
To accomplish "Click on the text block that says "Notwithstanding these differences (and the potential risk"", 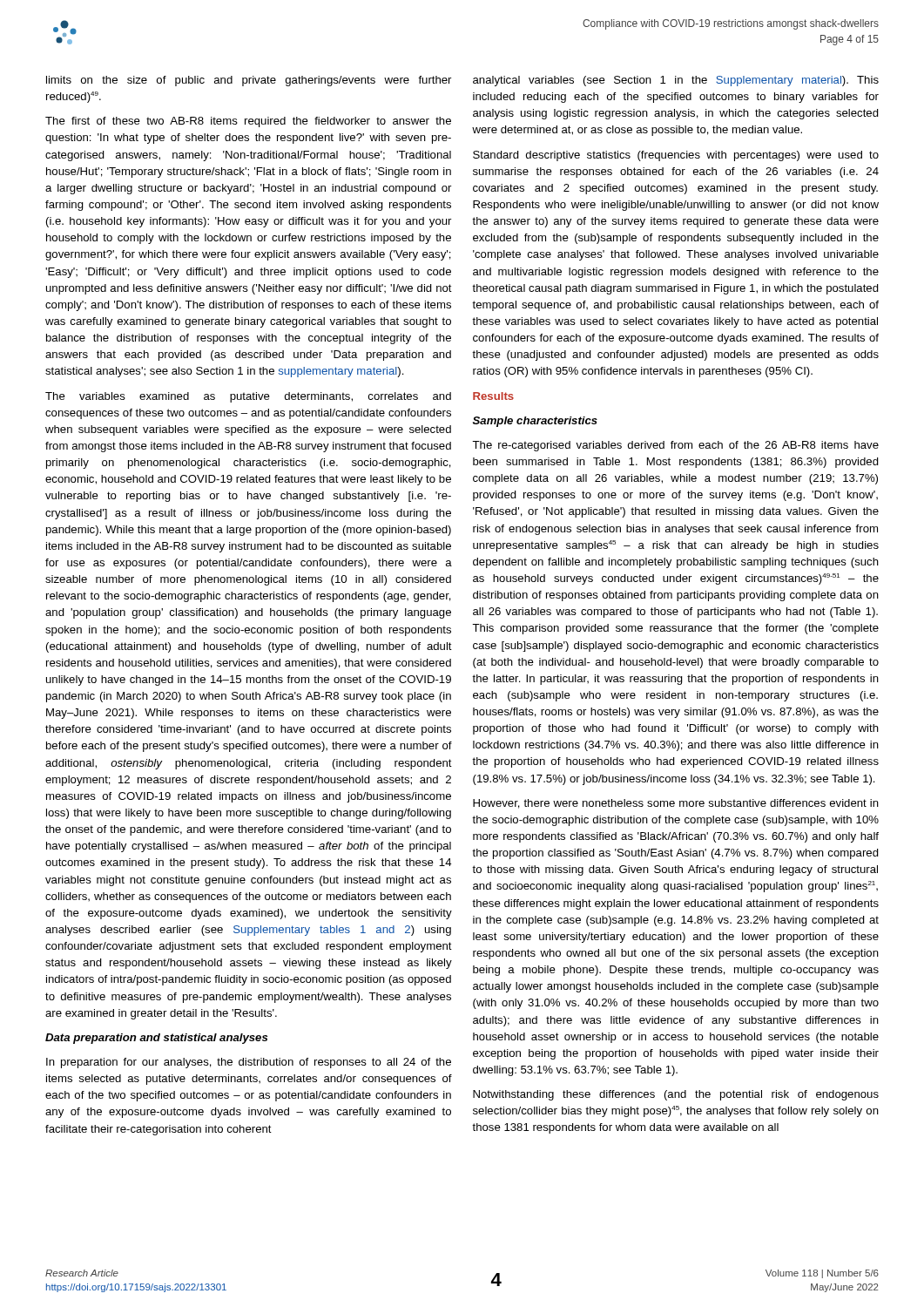I will pyautogui.click(x=676, y=1111).
